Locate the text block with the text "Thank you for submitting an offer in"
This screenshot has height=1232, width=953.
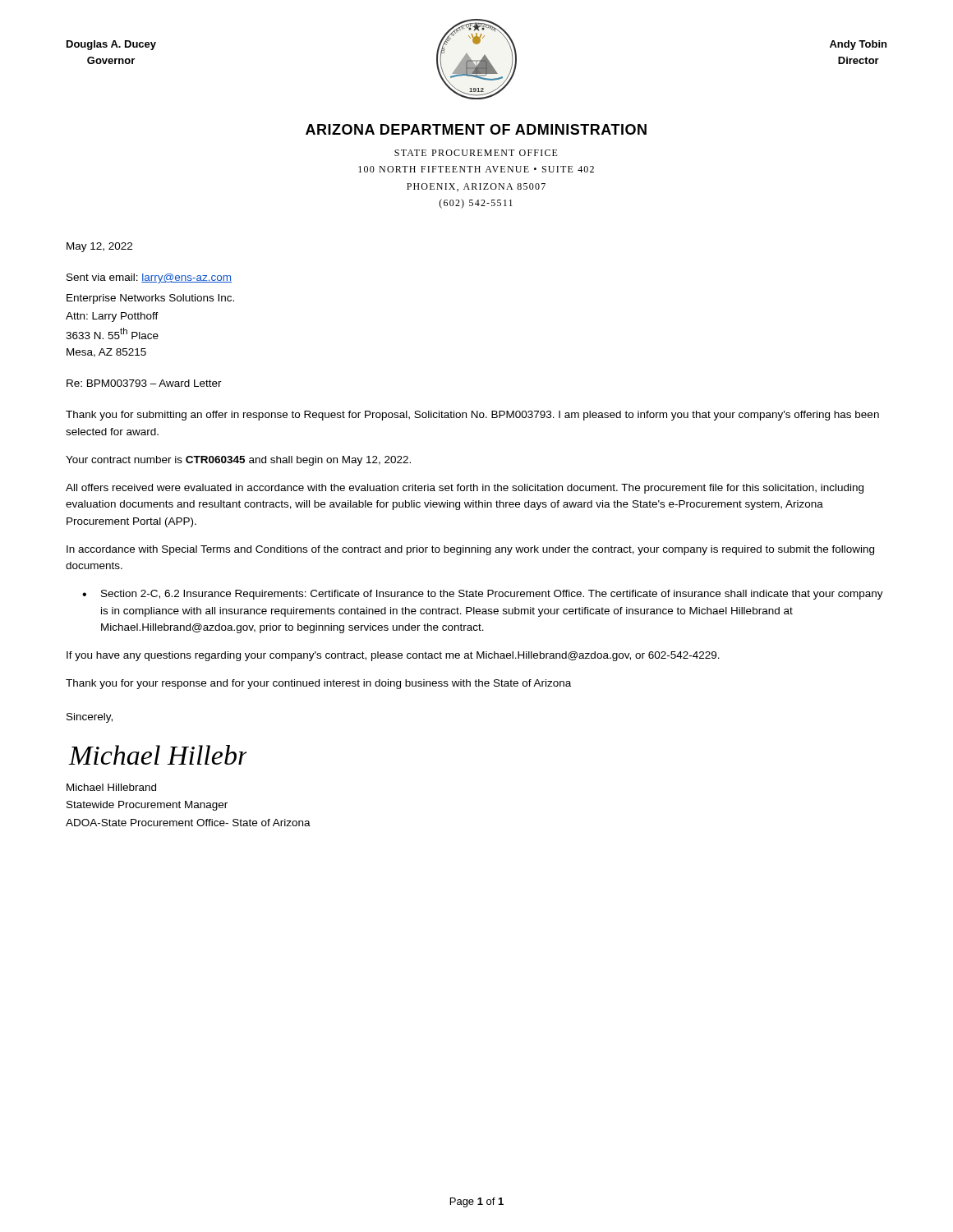coord(473,423)
